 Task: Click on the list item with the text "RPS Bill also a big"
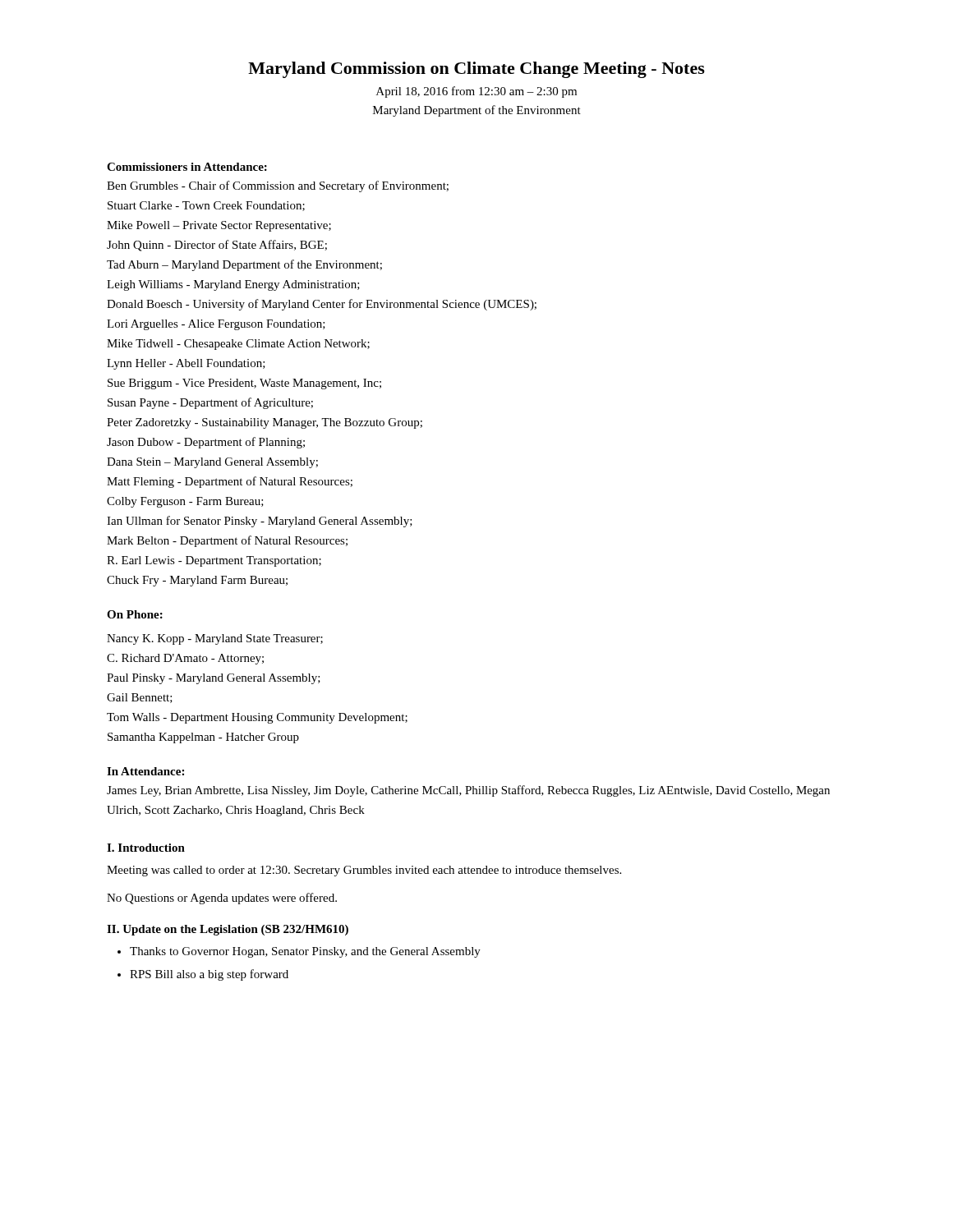coord(209,974)
